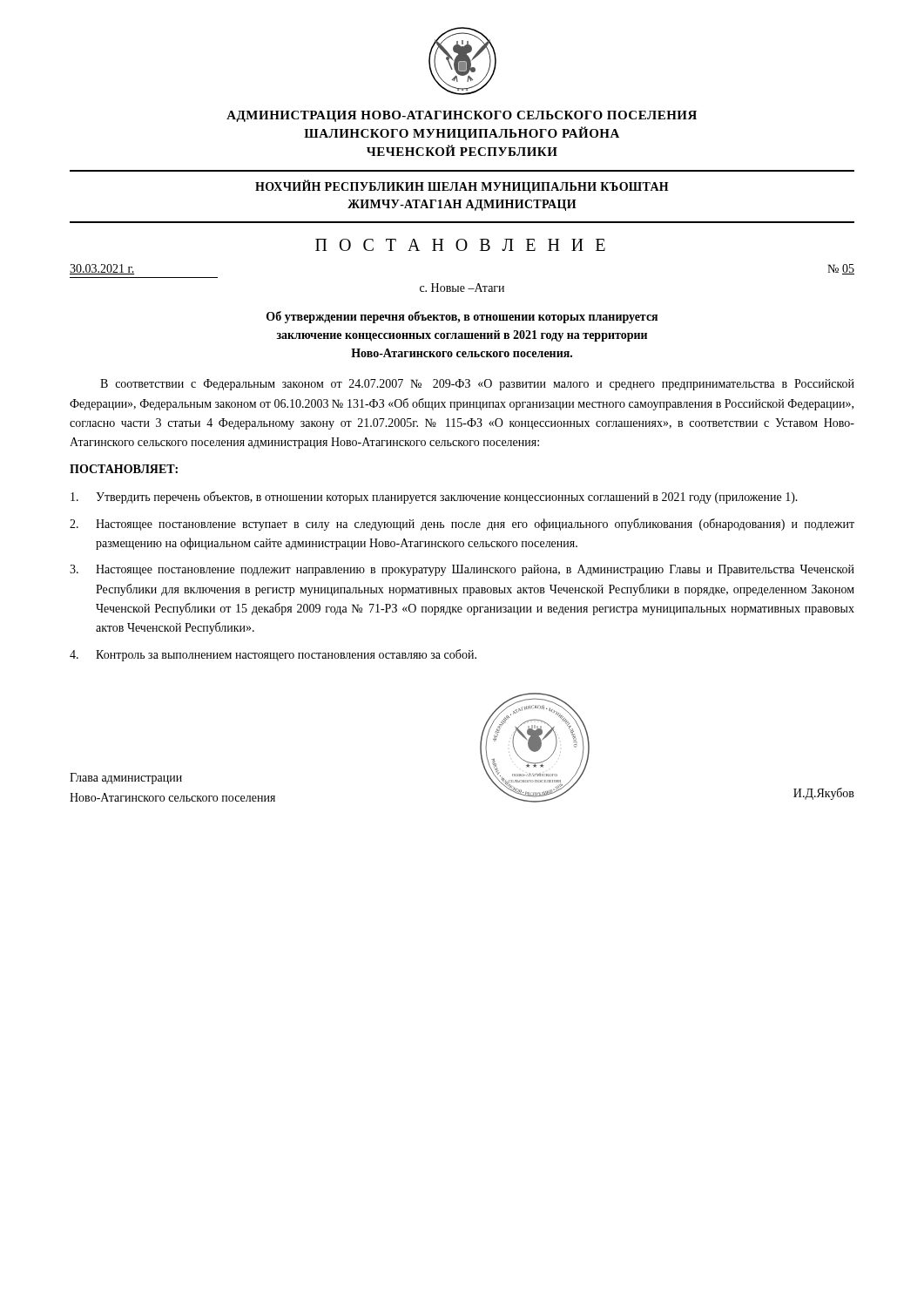Find the passage starting "№ 05"
Screen dimensions: 1307x924
pos(841,269)
